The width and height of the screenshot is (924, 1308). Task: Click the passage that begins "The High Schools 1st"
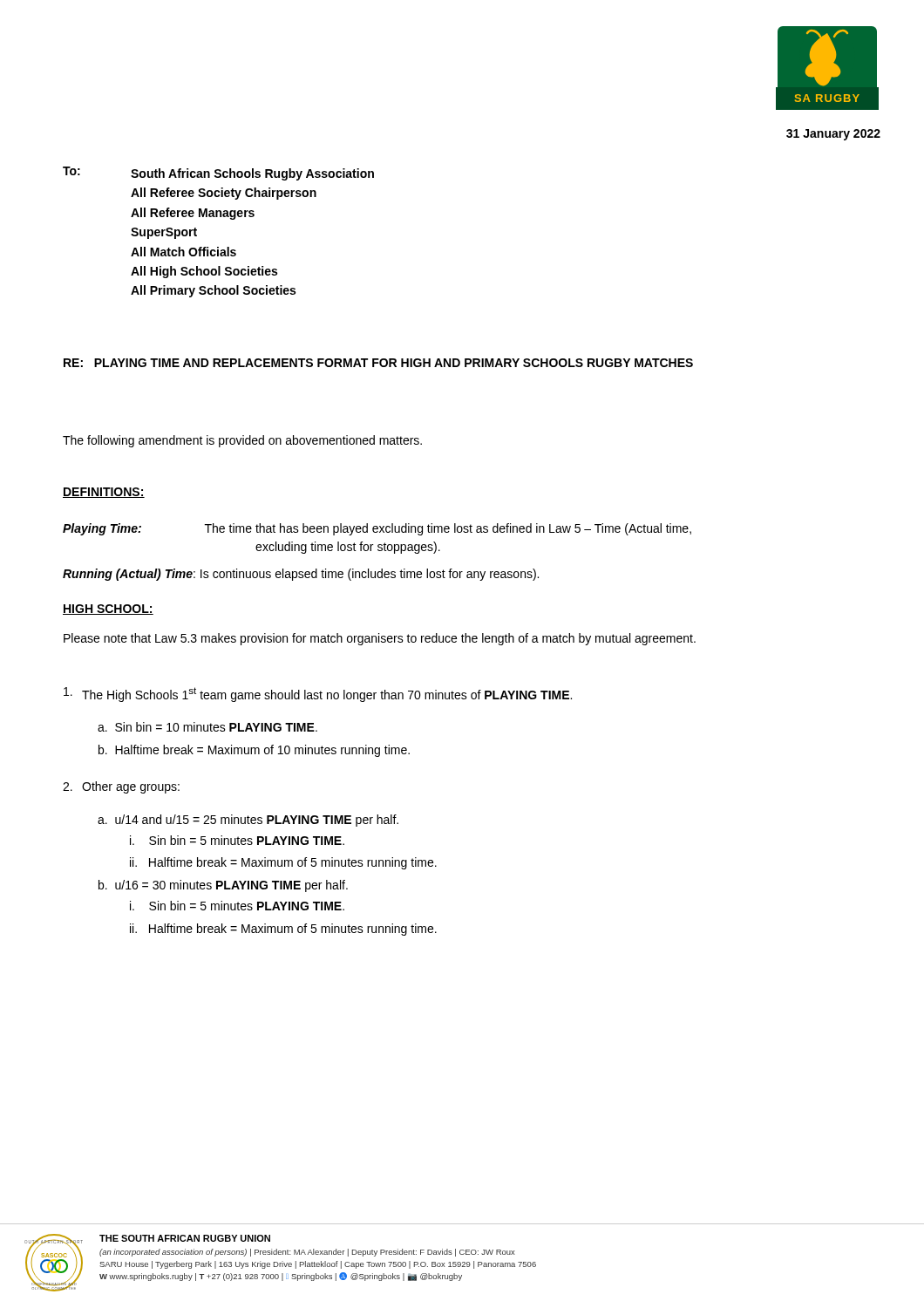pos(318,695)
